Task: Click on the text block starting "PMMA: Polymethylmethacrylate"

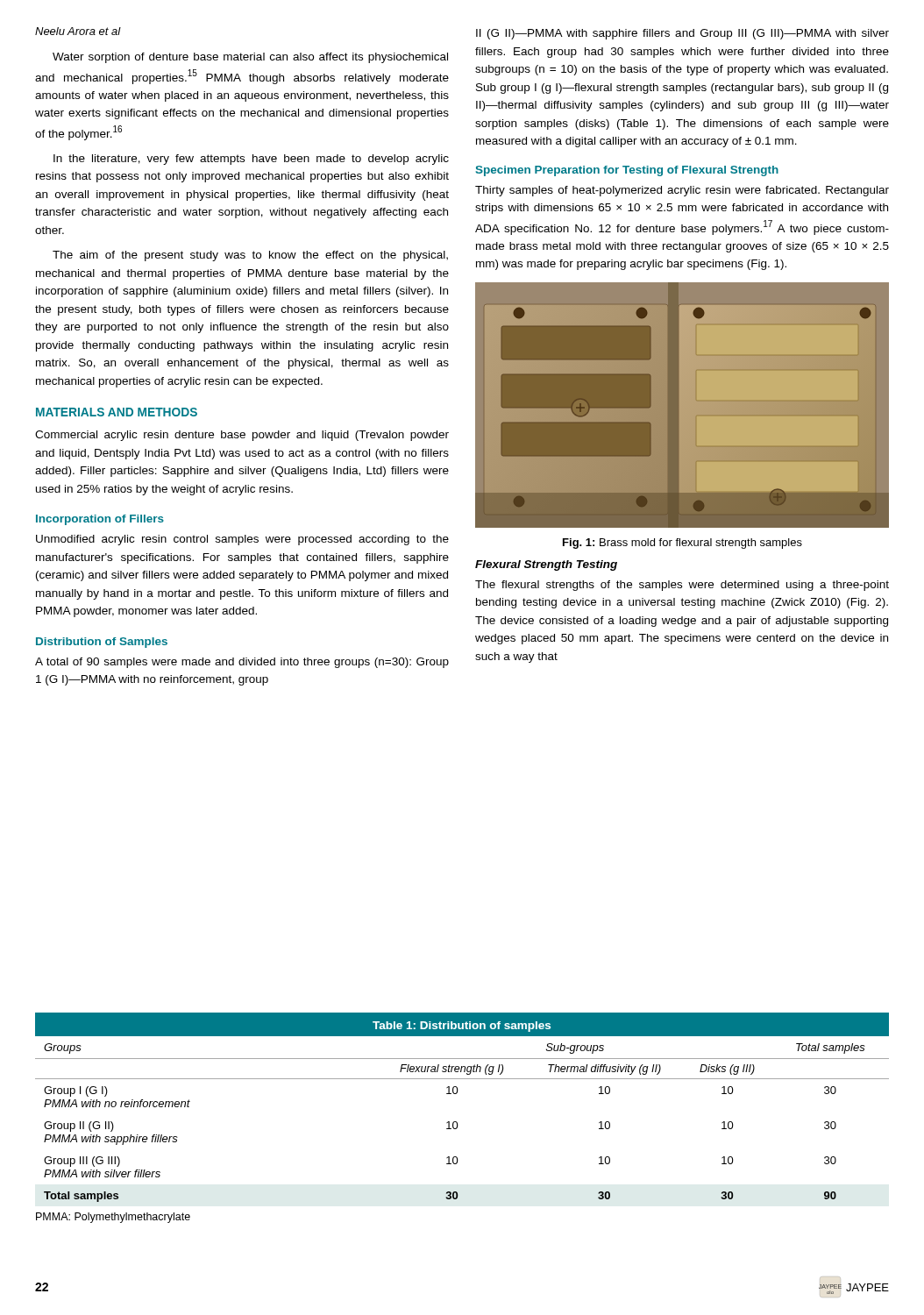Action: (x=113, y=1217)
